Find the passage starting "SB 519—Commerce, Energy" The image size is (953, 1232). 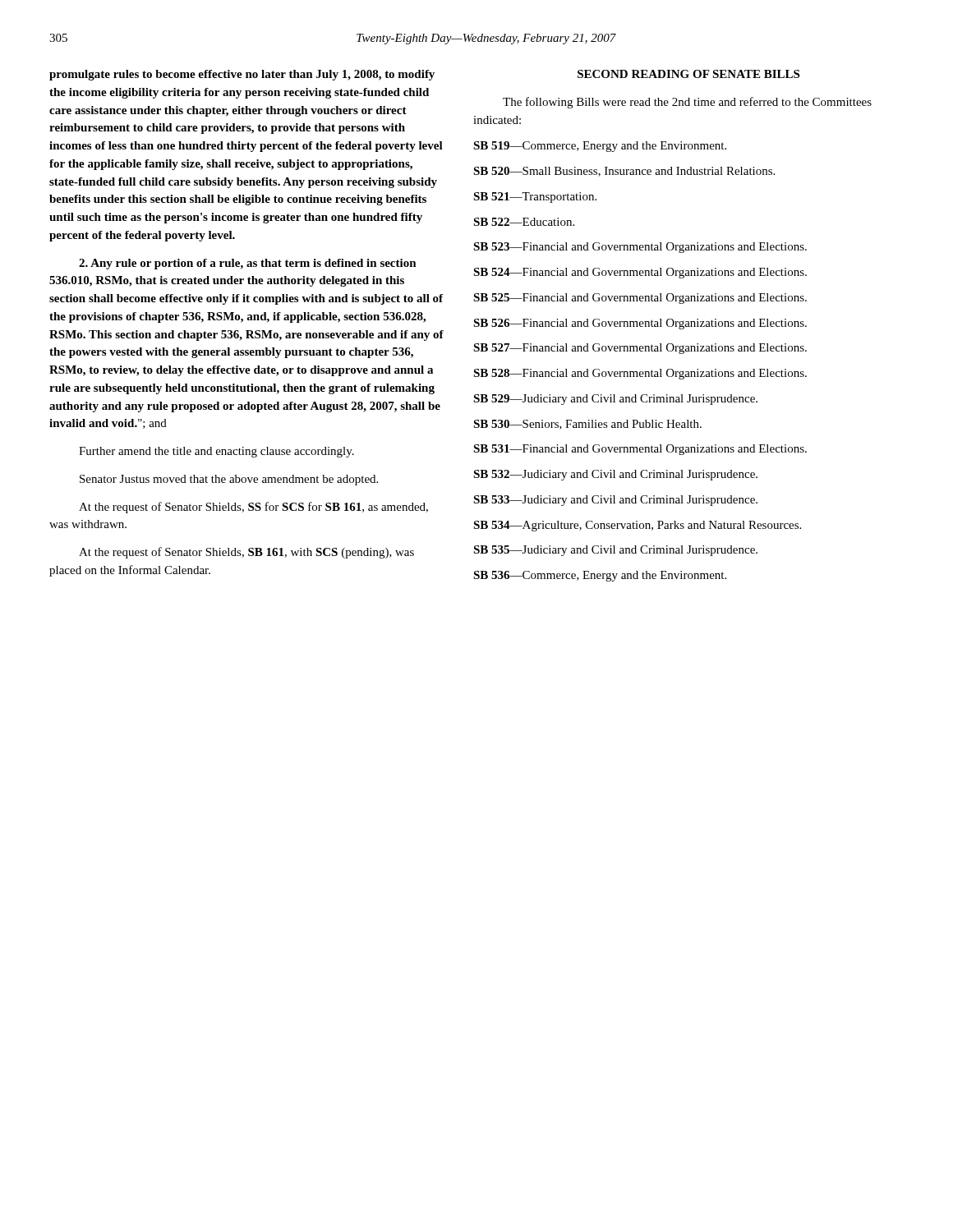(688, 146)
